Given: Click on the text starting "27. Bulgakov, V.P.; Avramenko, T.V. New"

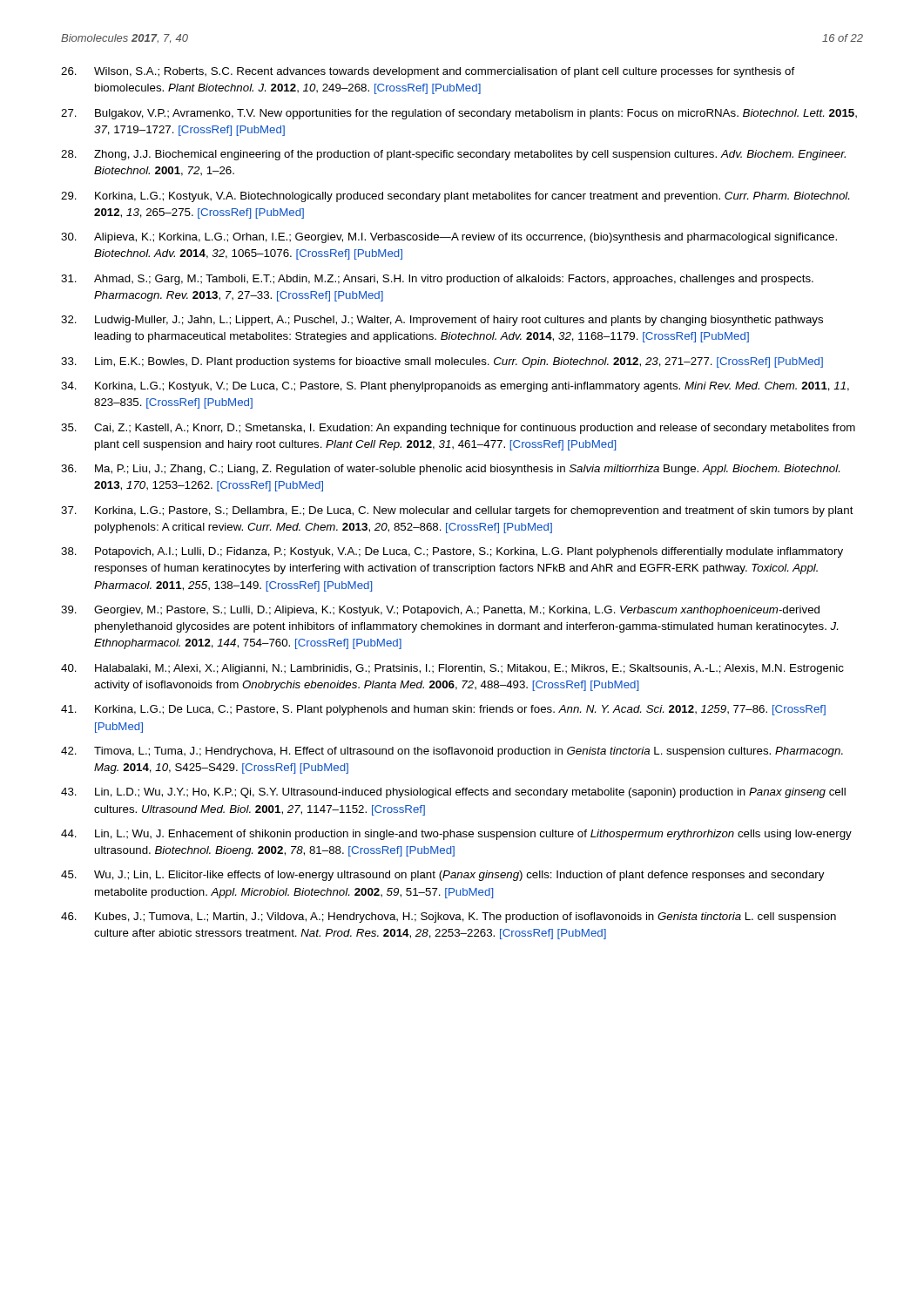Looking at the screenshot, I should (x=462, y=121).
